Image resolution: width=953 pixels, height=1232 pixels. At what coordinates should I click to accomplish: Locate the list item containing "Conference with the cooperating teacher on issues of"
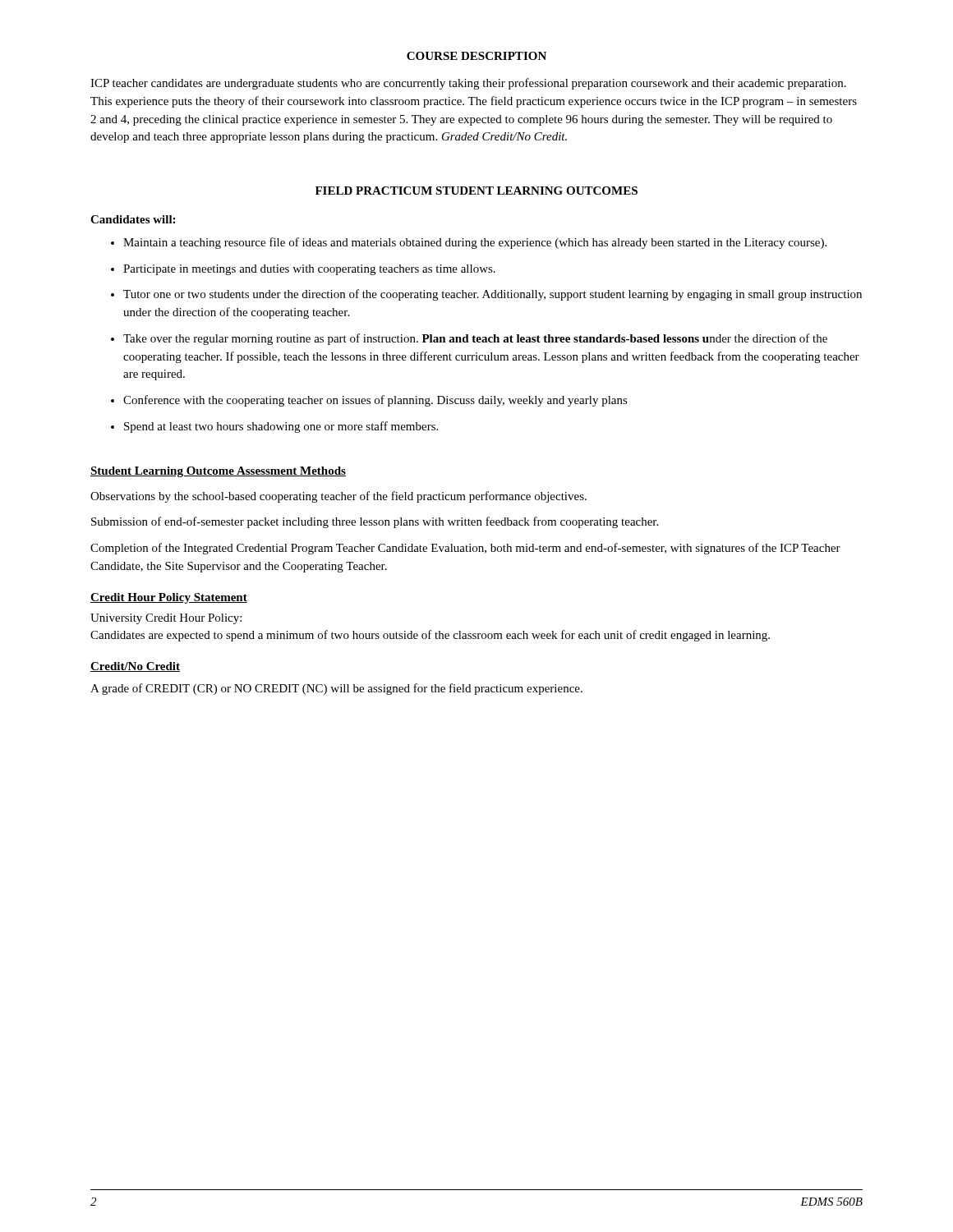pos(375,400)
